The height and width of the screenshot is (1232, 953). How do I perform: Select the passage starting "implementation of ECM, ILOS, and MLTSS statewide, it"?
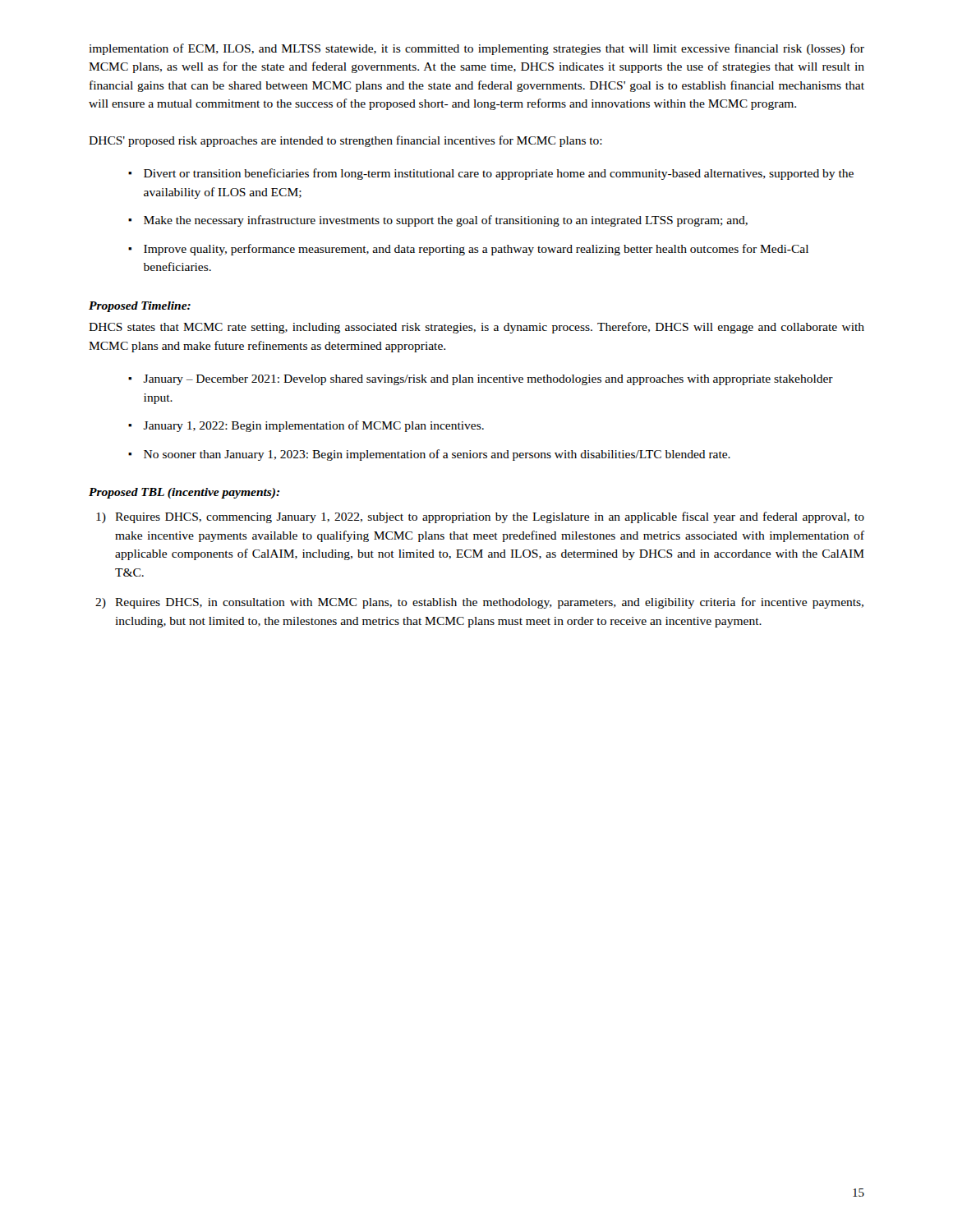click(476, 76)
